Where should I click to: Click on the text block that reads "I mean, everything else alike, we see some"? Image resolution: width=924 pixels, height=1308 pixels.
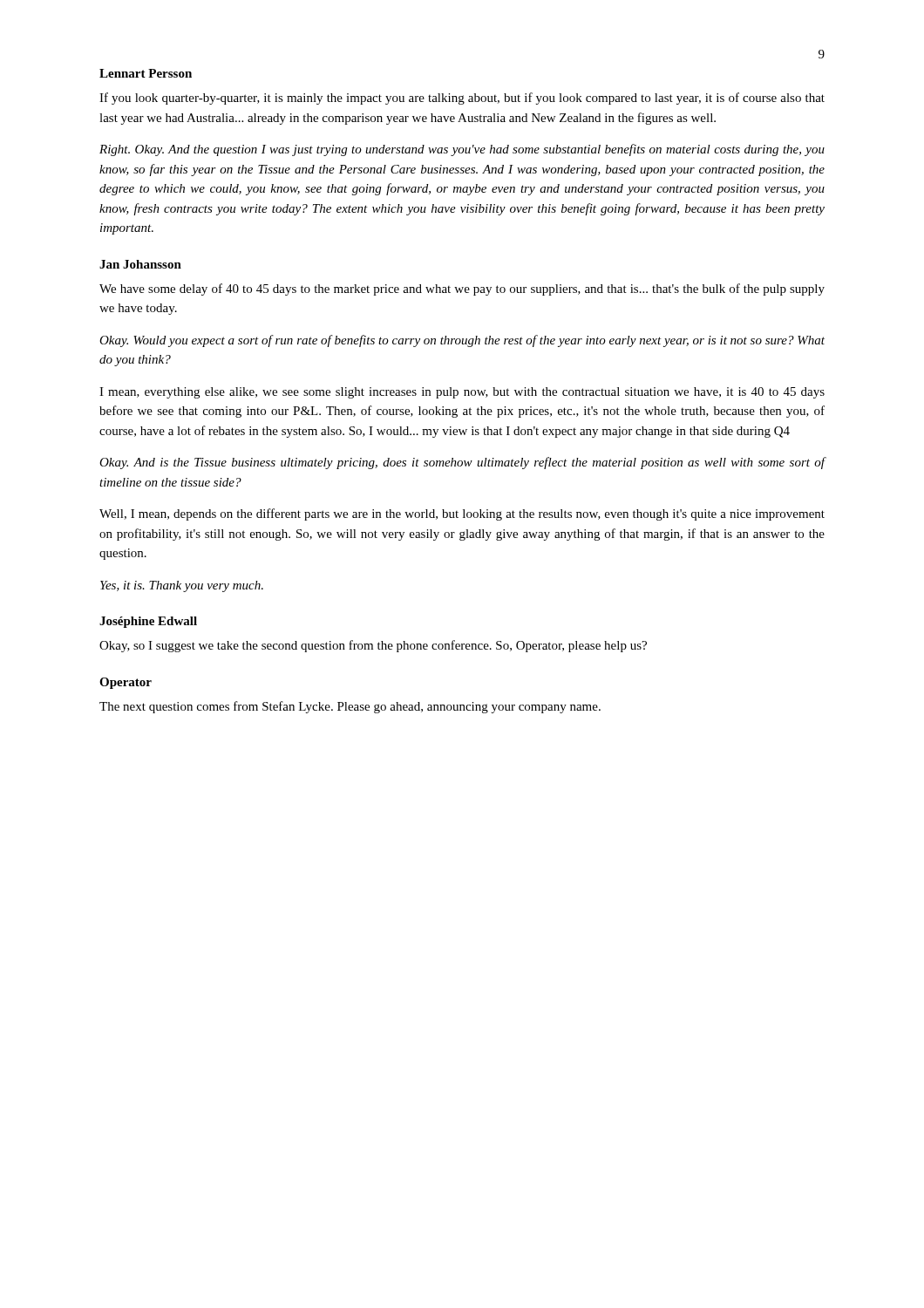(462, 411)
